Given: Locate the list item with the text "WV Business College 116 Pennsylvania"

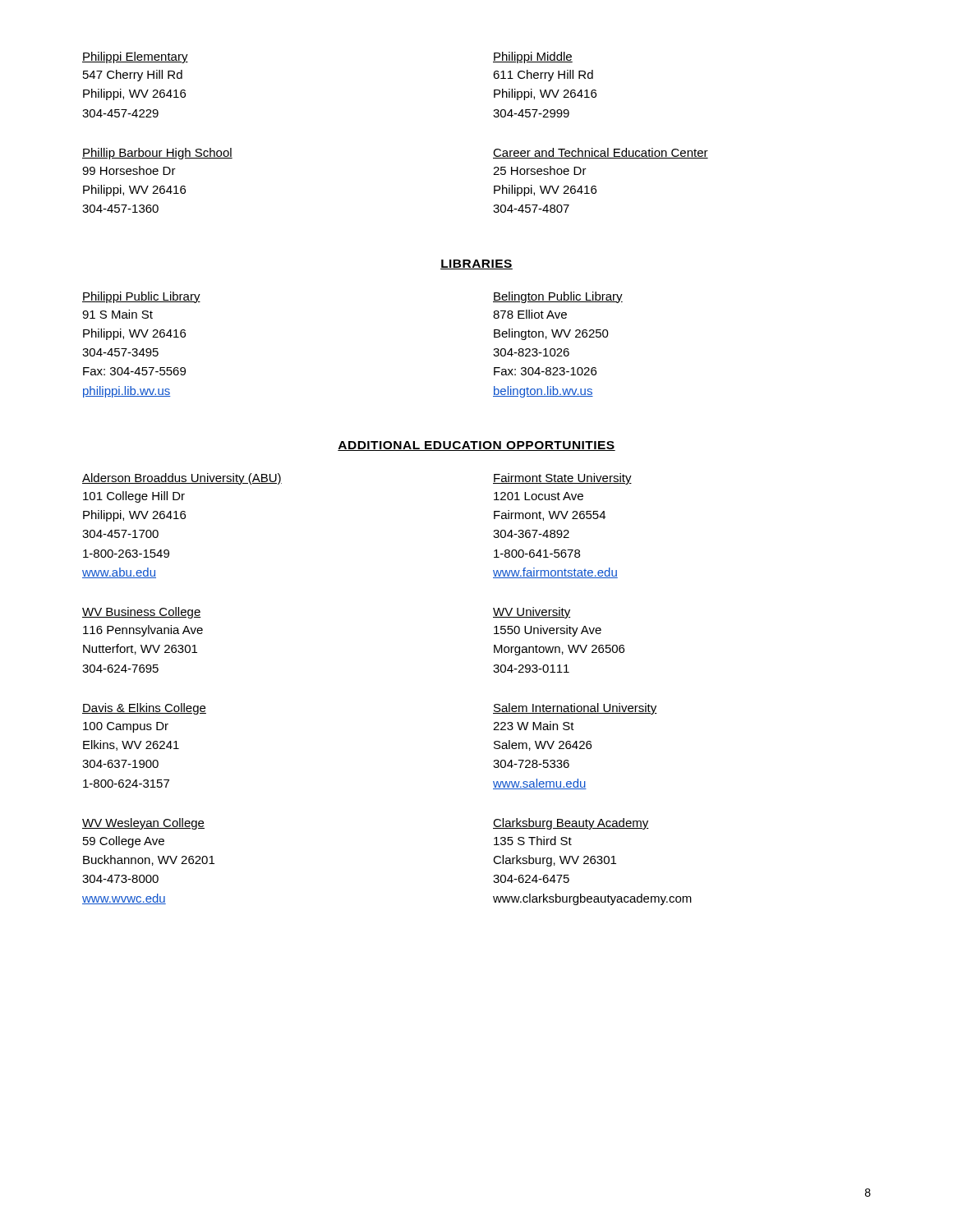Looking at the screenshot, I should tap(142, 613).
